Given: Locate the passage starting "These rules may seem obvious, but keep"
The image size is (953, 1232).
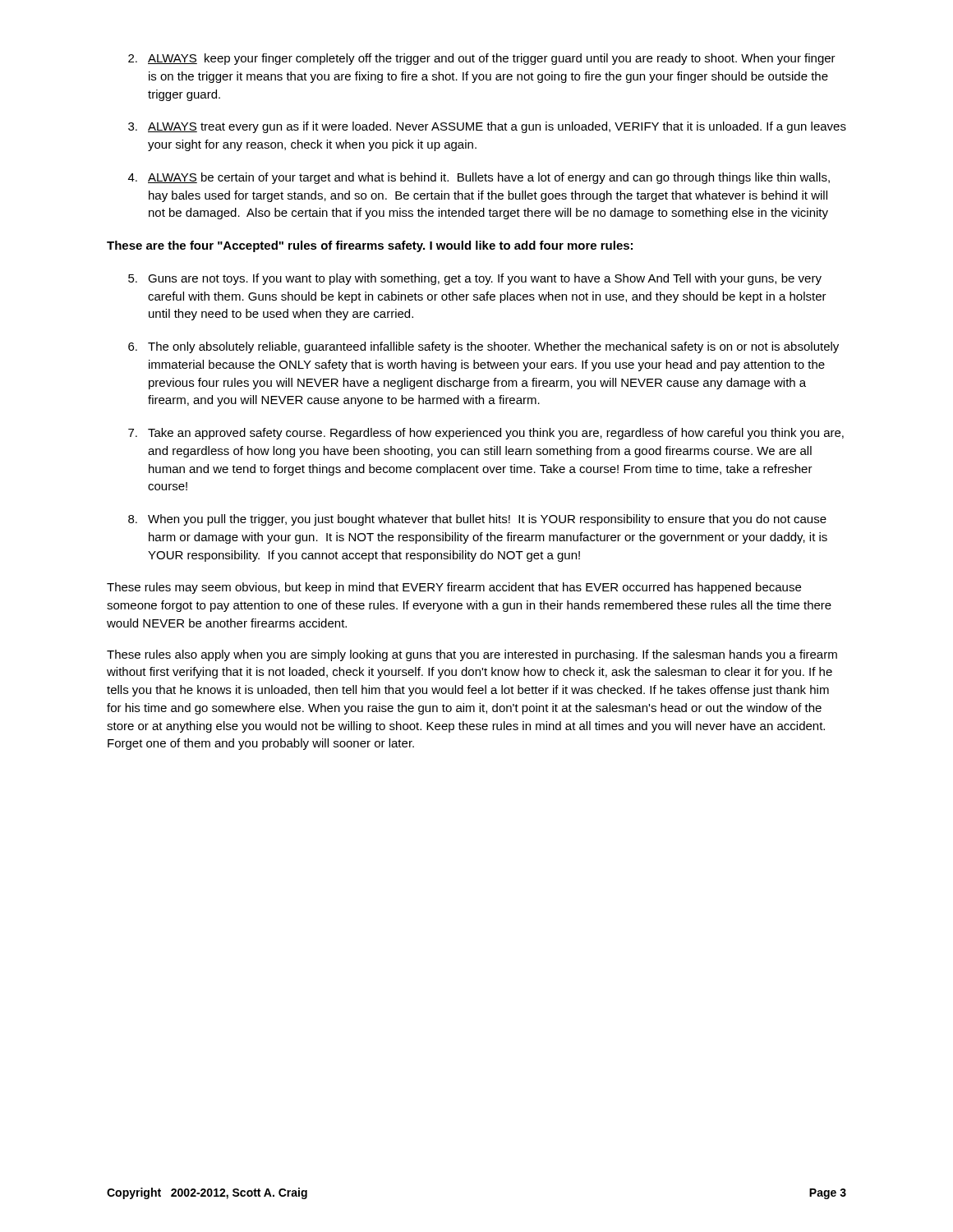Looking at the screenshot, I should pyautogui.click(x=469, y=605).
